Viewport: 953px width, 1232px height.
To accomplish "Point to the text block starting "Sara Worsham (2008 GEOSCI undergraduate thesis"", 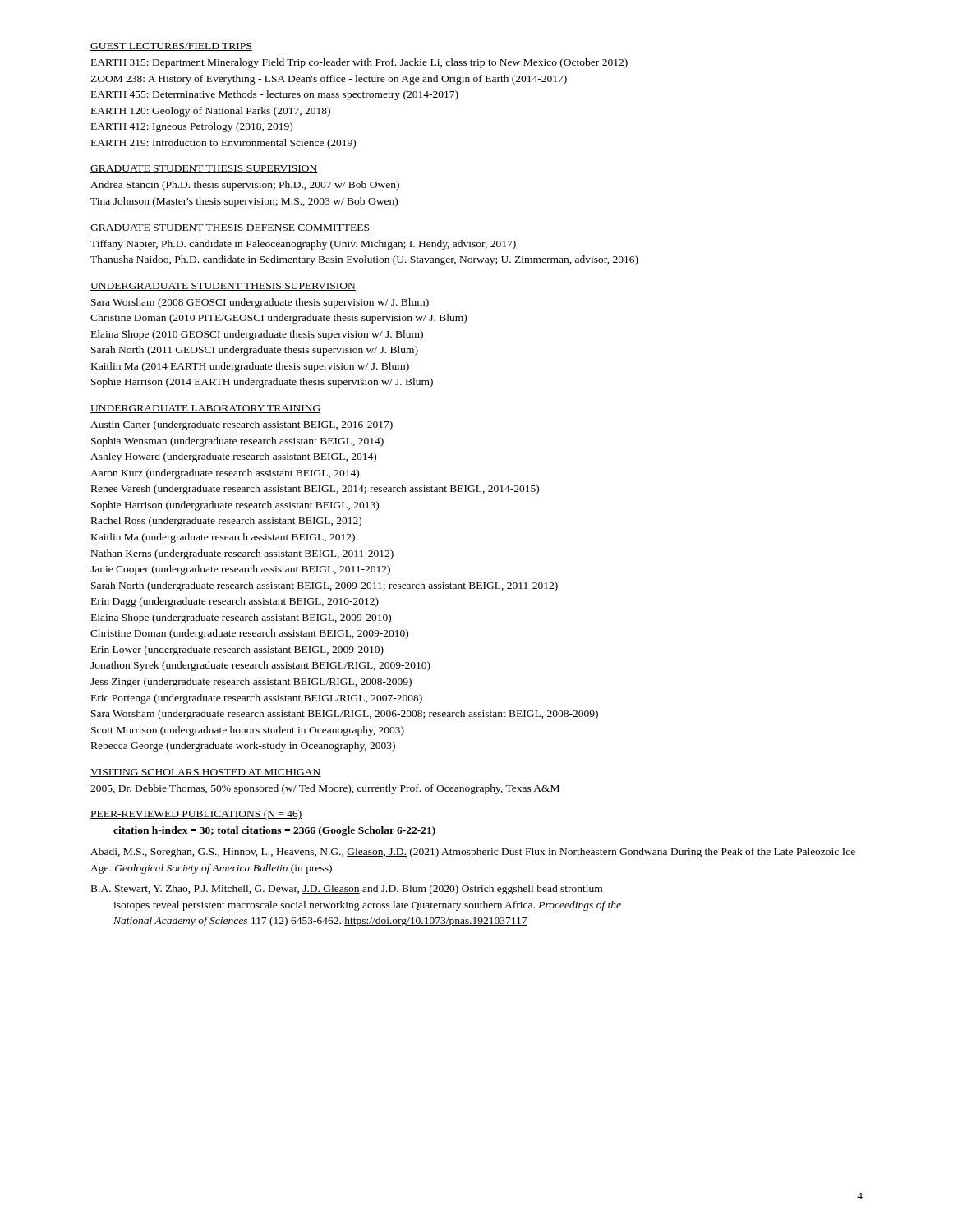I will pos(260,303).
